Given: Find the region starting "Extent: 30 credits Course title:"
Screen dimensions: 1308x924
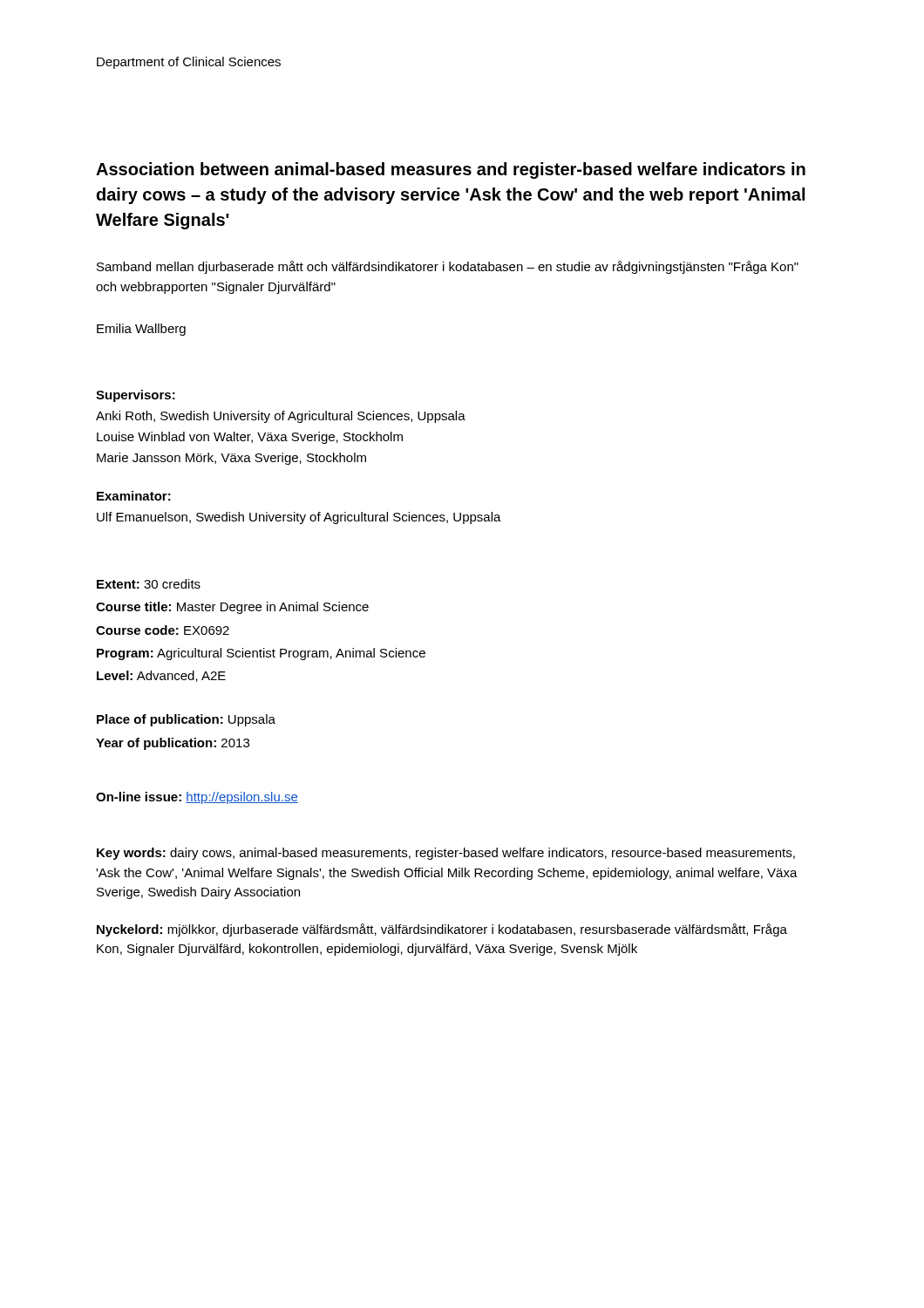Looking at the screenshot, I should tap(149, 584).
